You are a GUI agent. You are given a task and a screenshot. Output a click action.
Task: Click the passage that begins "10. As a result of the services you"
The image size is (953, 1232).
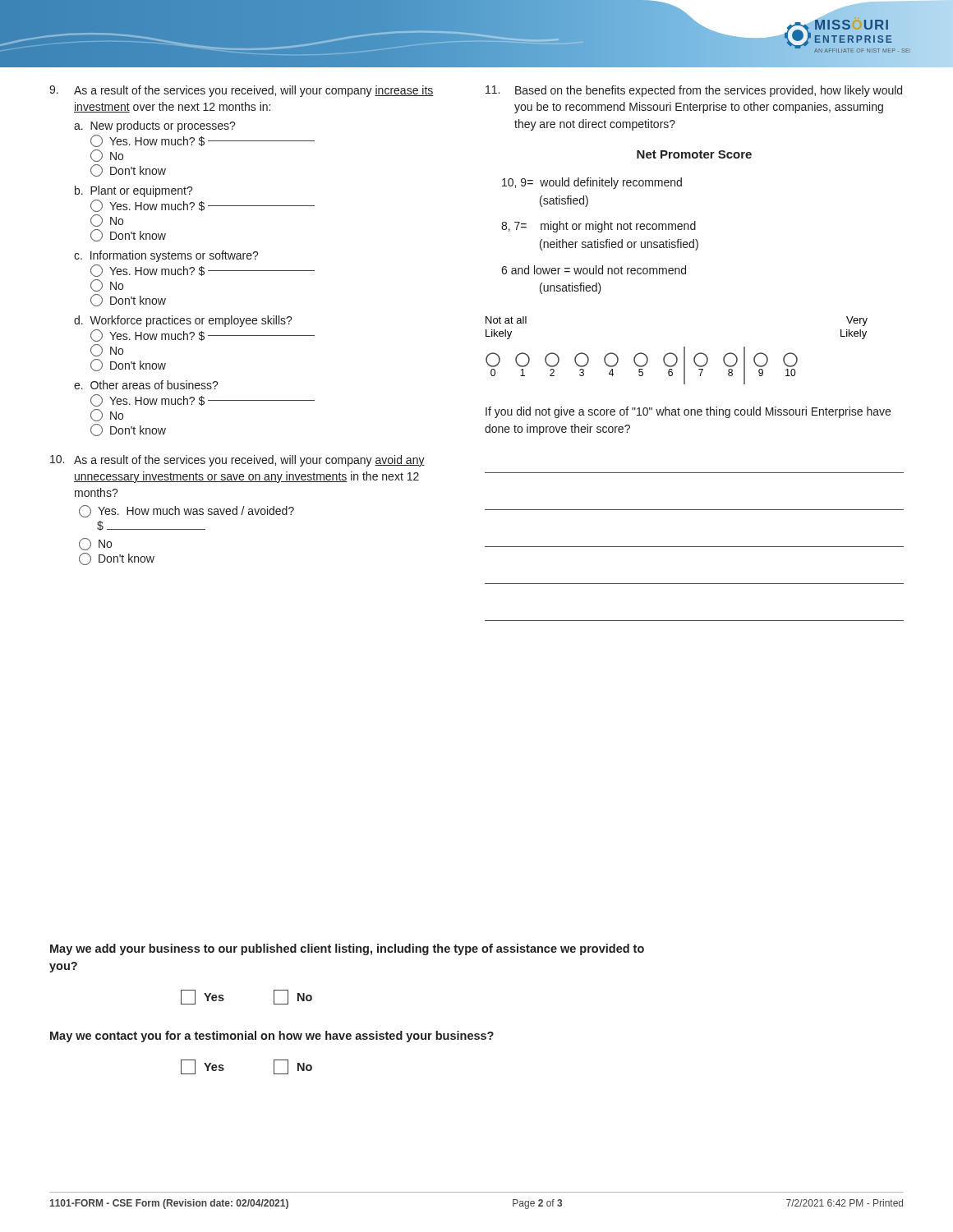251,508
